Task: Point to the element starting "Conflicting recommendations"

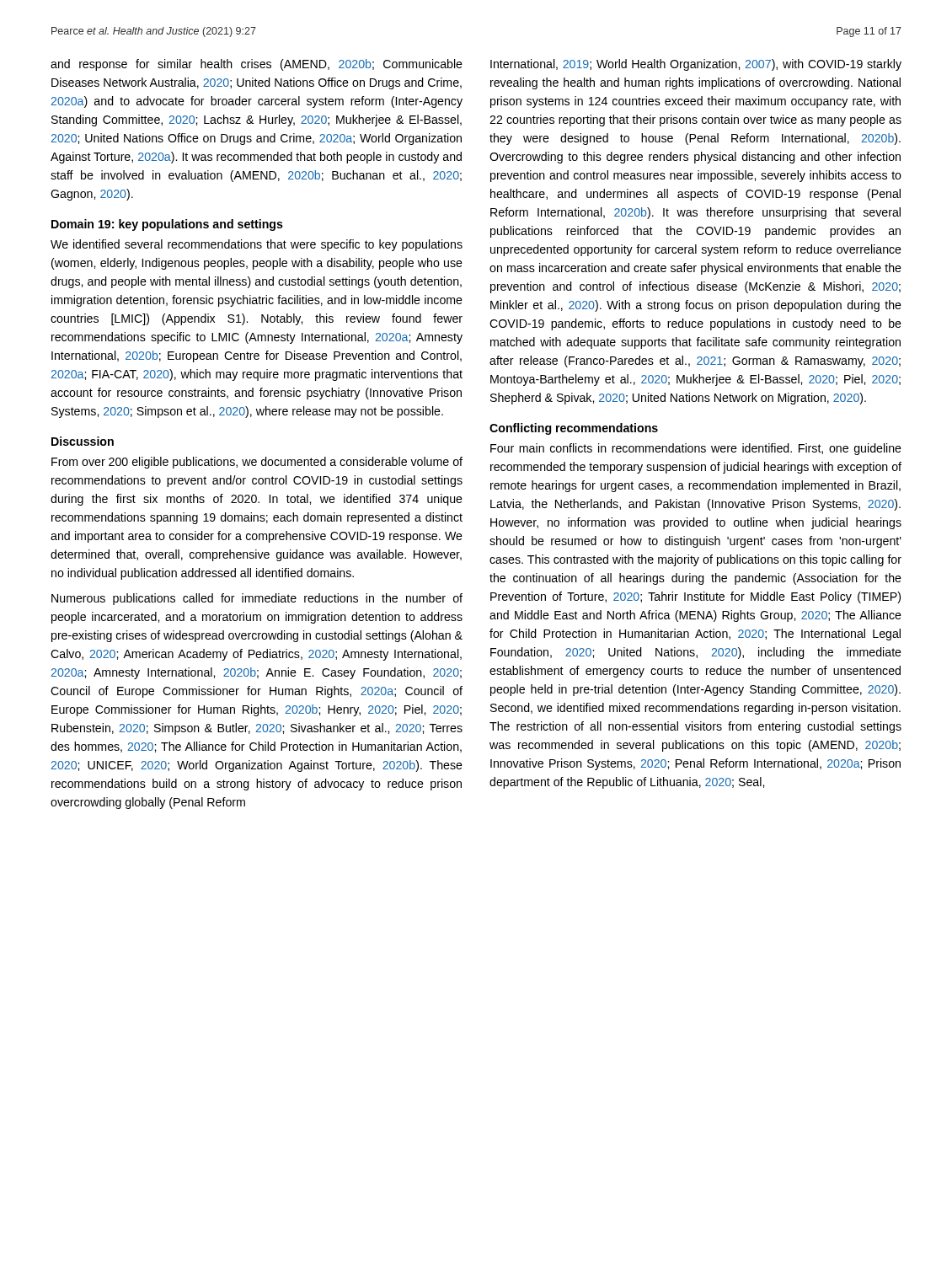Action: (574, 428)
